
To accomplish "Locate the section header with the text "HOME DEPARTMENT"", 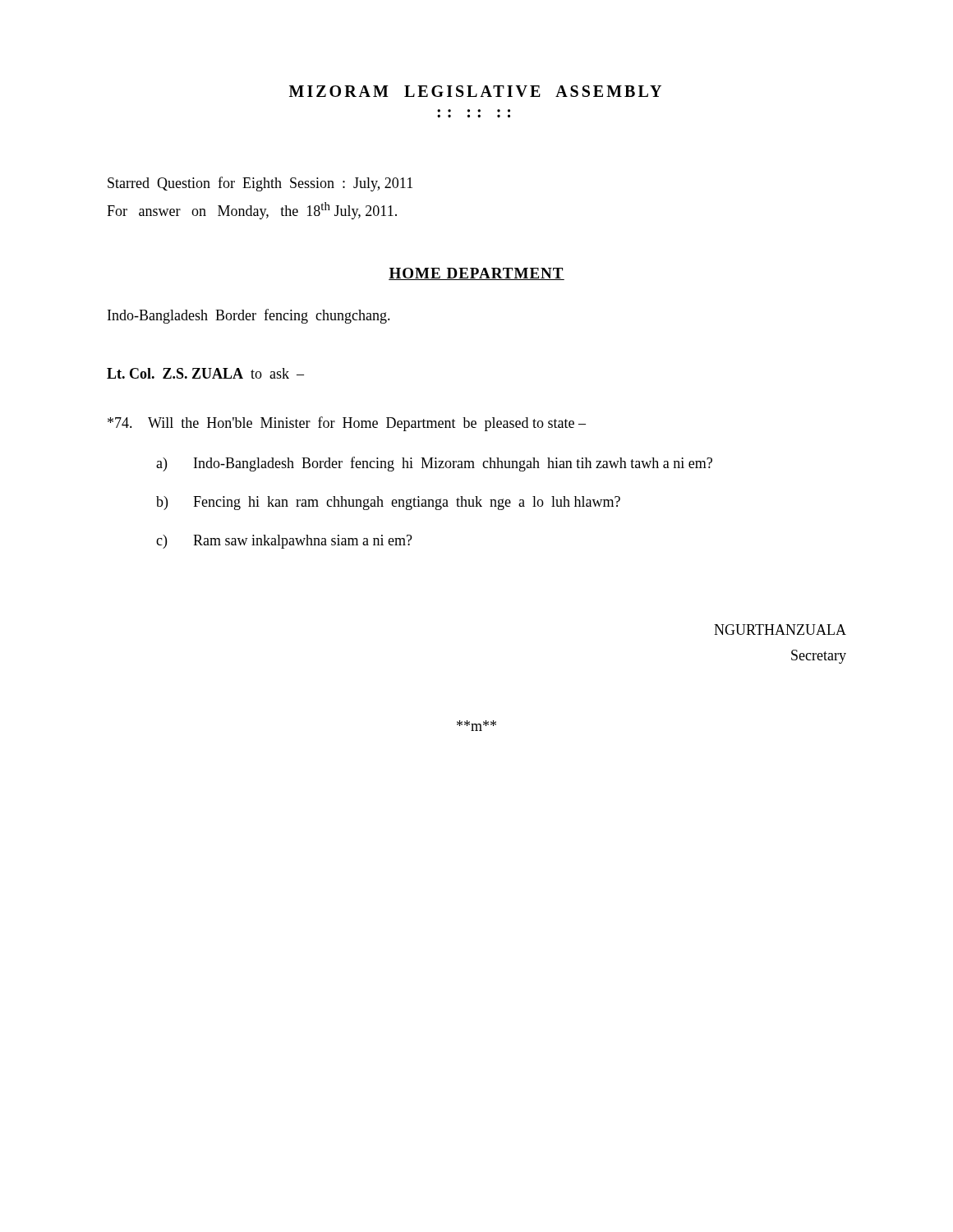I will coord(476,273).
